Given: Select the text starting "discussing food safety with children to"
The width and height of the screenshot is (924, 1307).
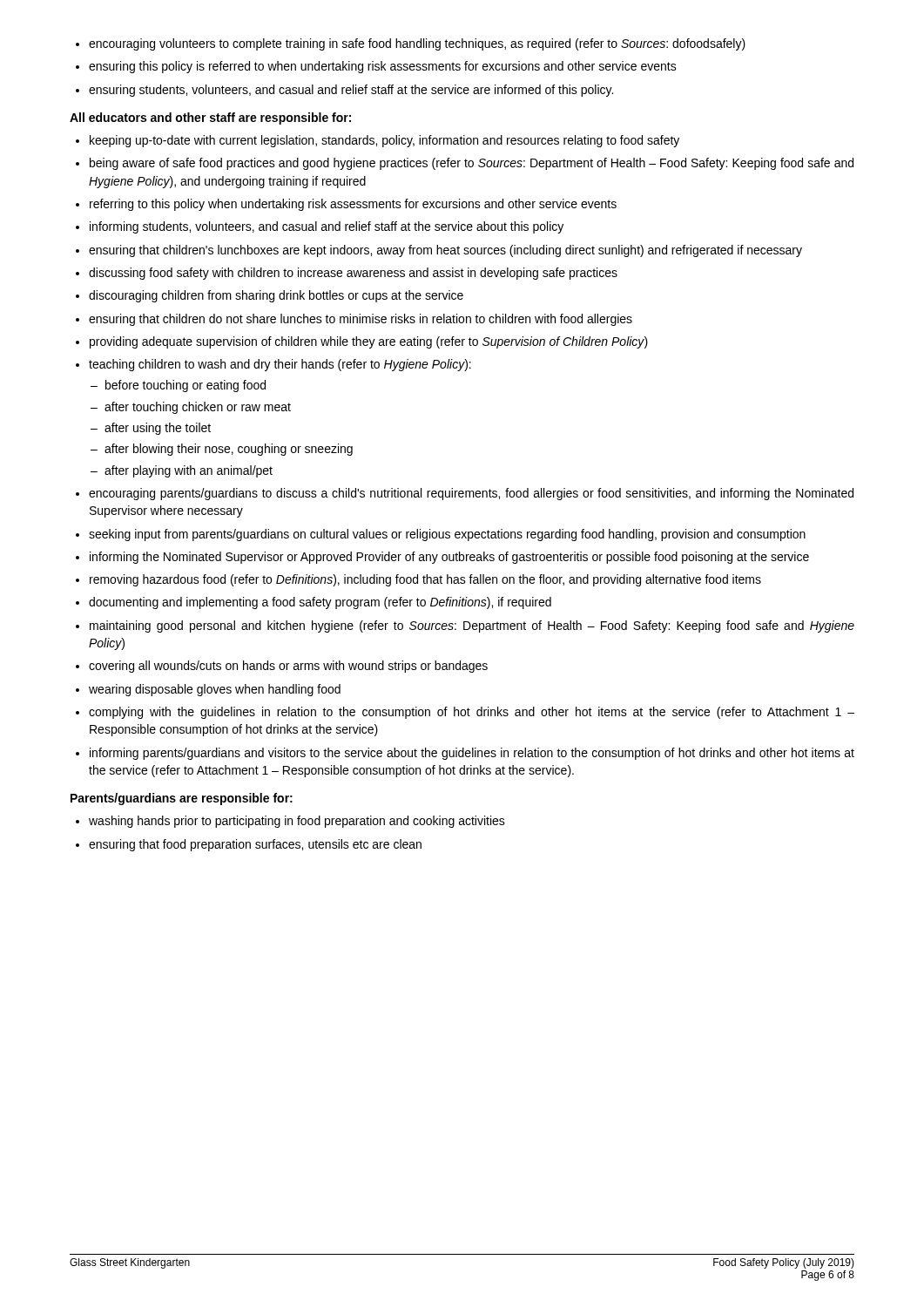Looking at the screenshot, I should (x=472, y=273).
